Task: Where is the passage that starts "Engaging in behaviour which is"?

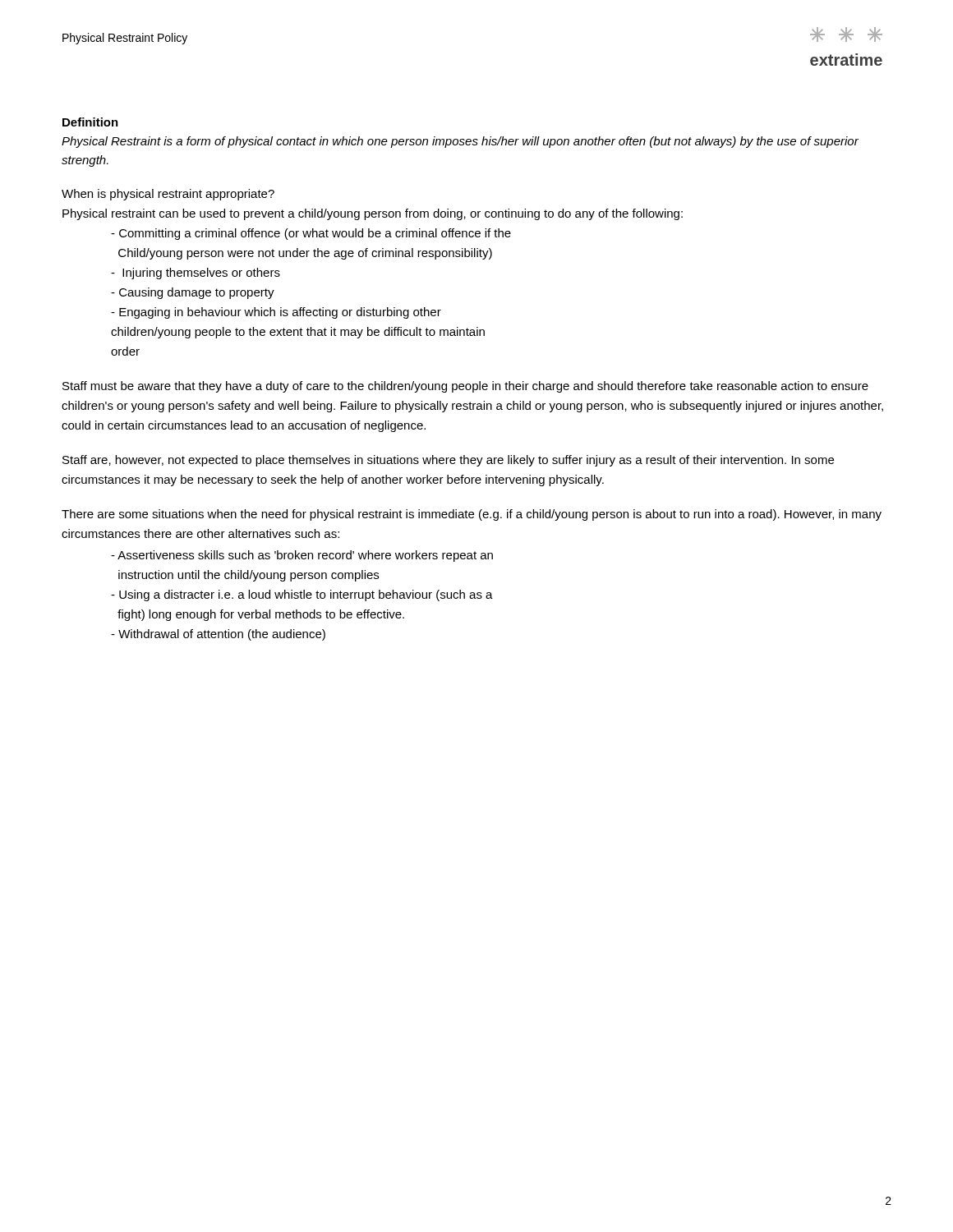Action: pyautogui.click(x=298, y=331)
